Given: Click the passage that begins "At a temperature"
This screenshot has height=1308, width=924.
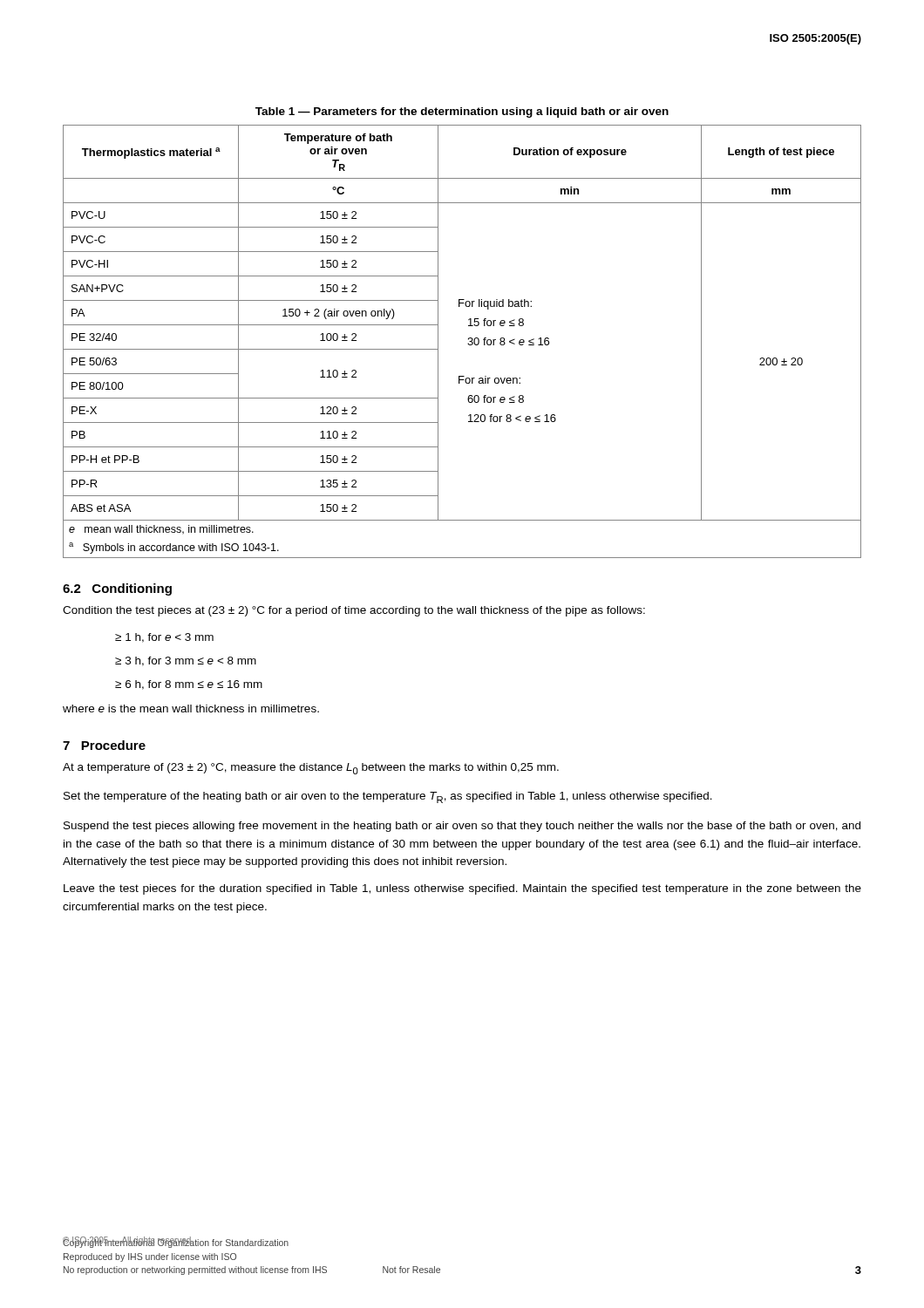Looking at the screenshot, I should pos(311,768).
